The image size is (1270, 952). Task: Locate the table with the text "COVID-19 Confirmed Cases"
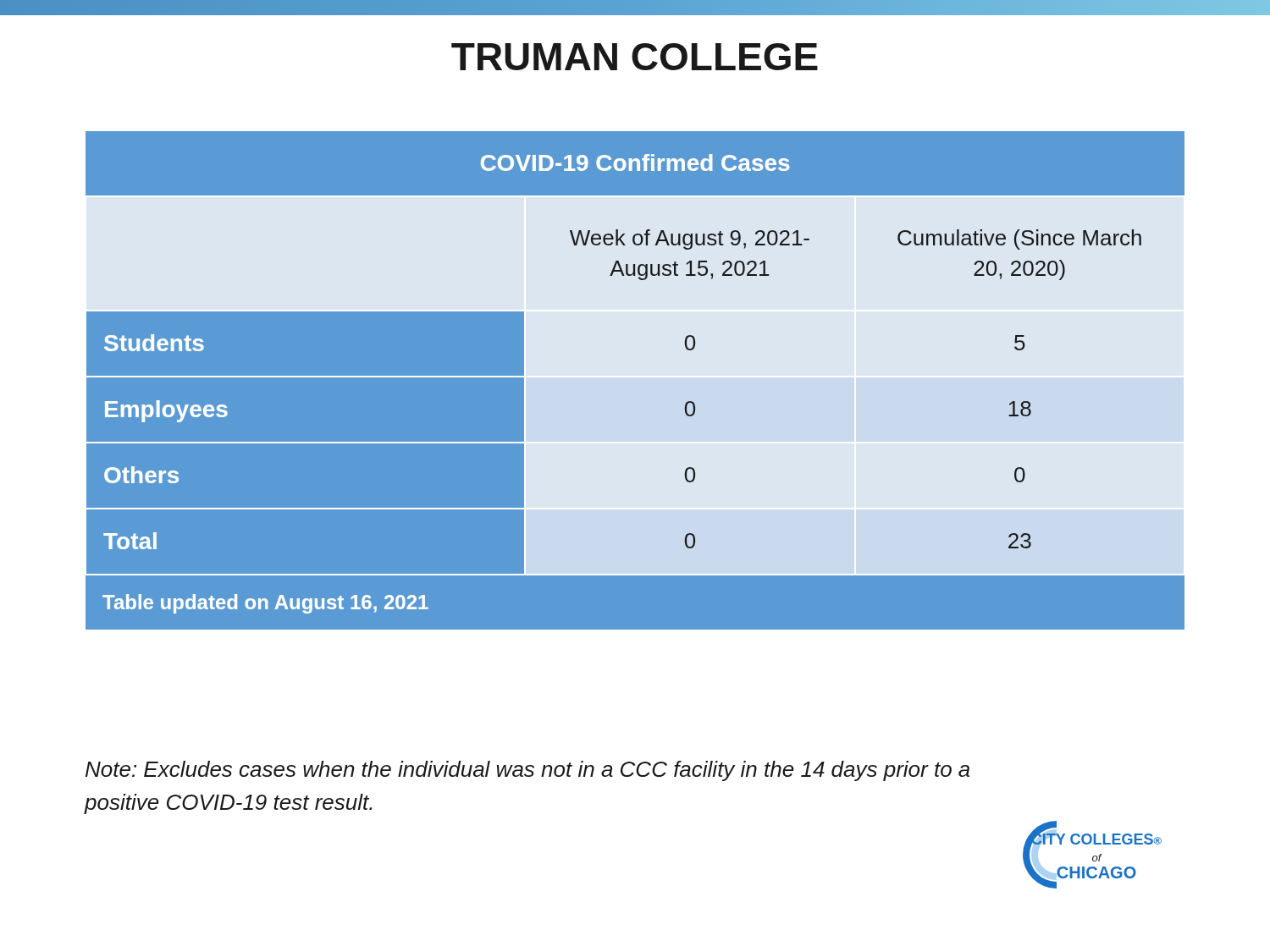635,380
